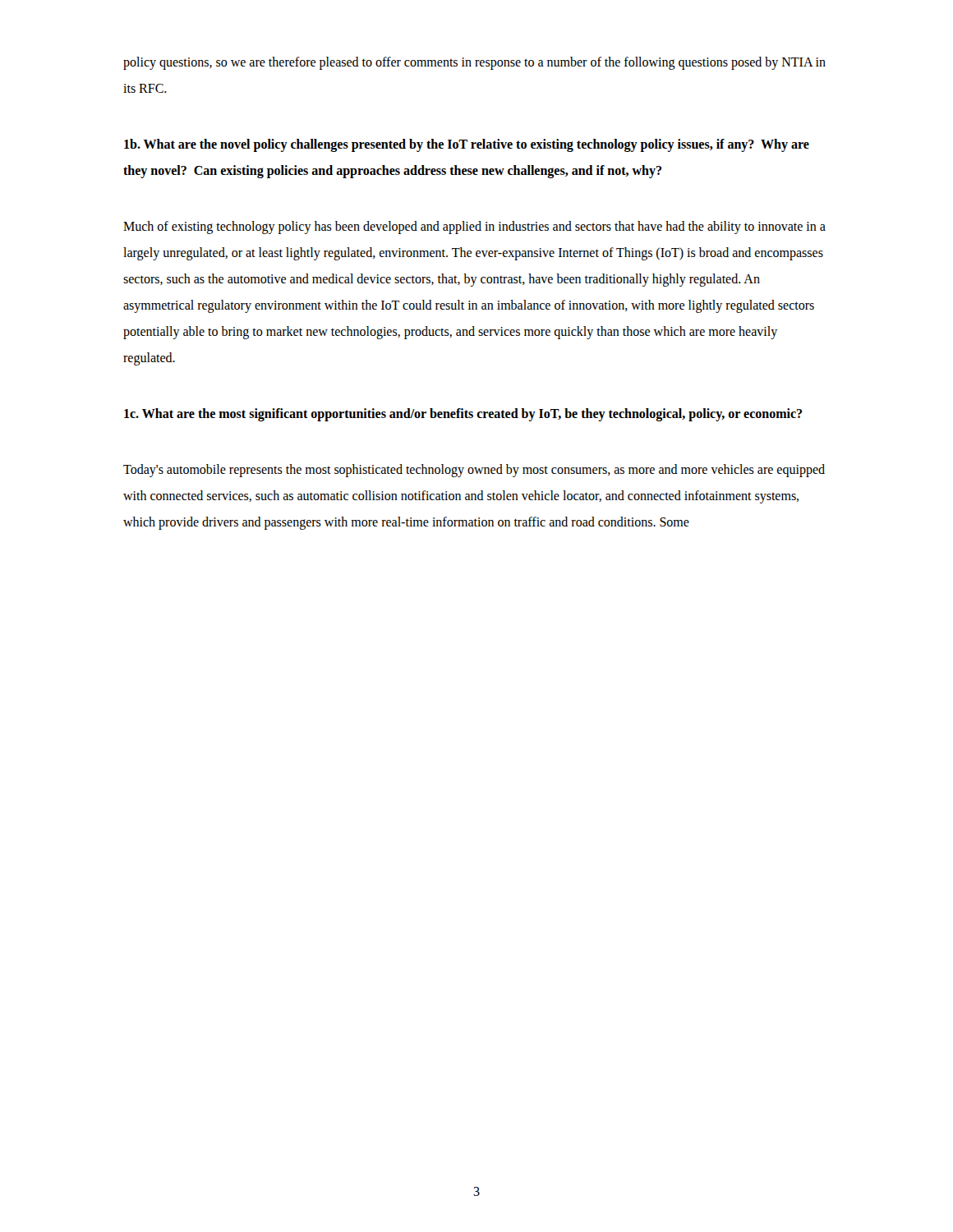
Task: Find the section header containing "1c. What are the most significant opportunities"
Action: click(463, 414)
